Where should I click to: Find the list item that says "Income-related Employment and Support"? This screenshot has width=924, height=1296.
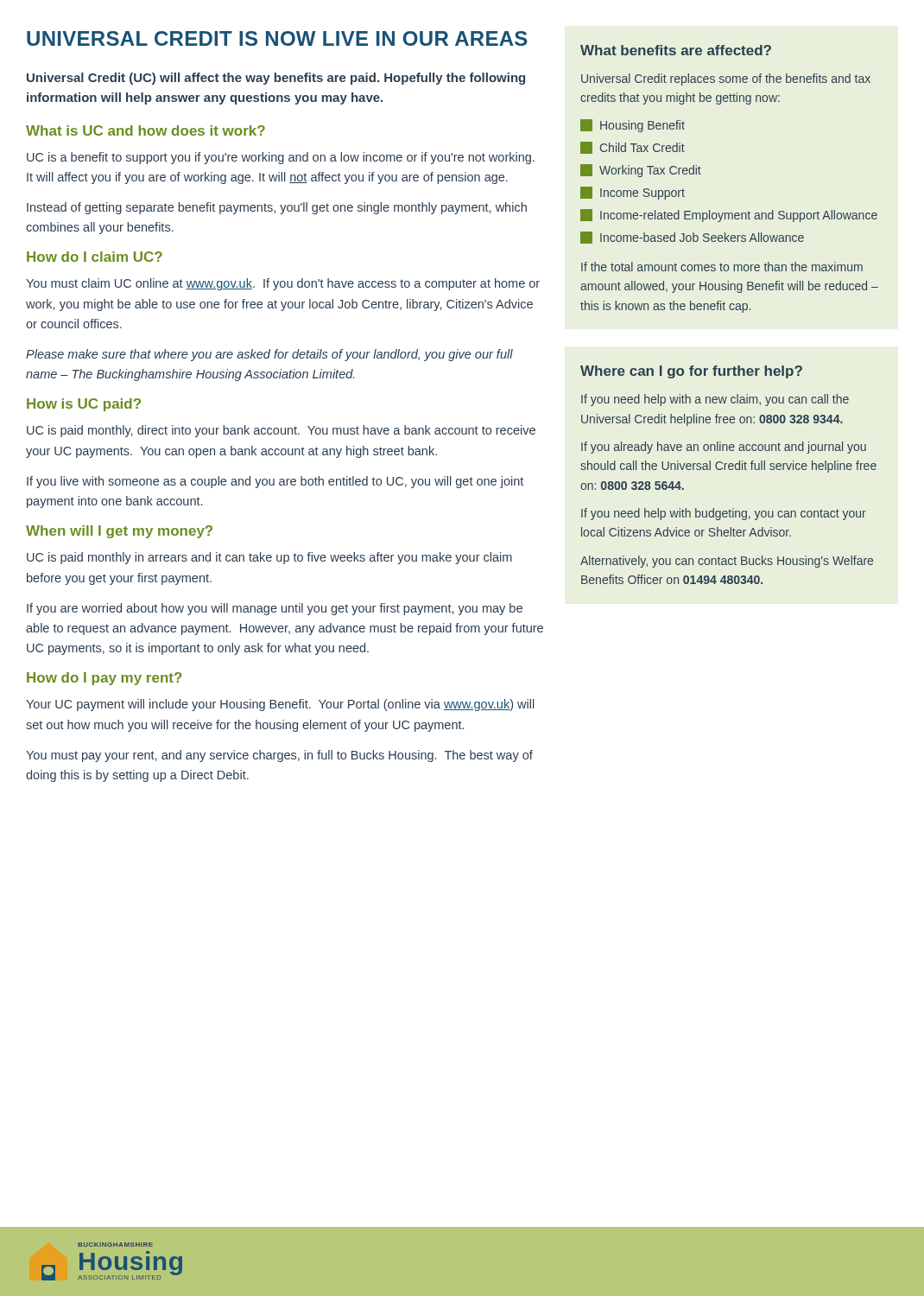pyautogui.click(x=731, y=215)
